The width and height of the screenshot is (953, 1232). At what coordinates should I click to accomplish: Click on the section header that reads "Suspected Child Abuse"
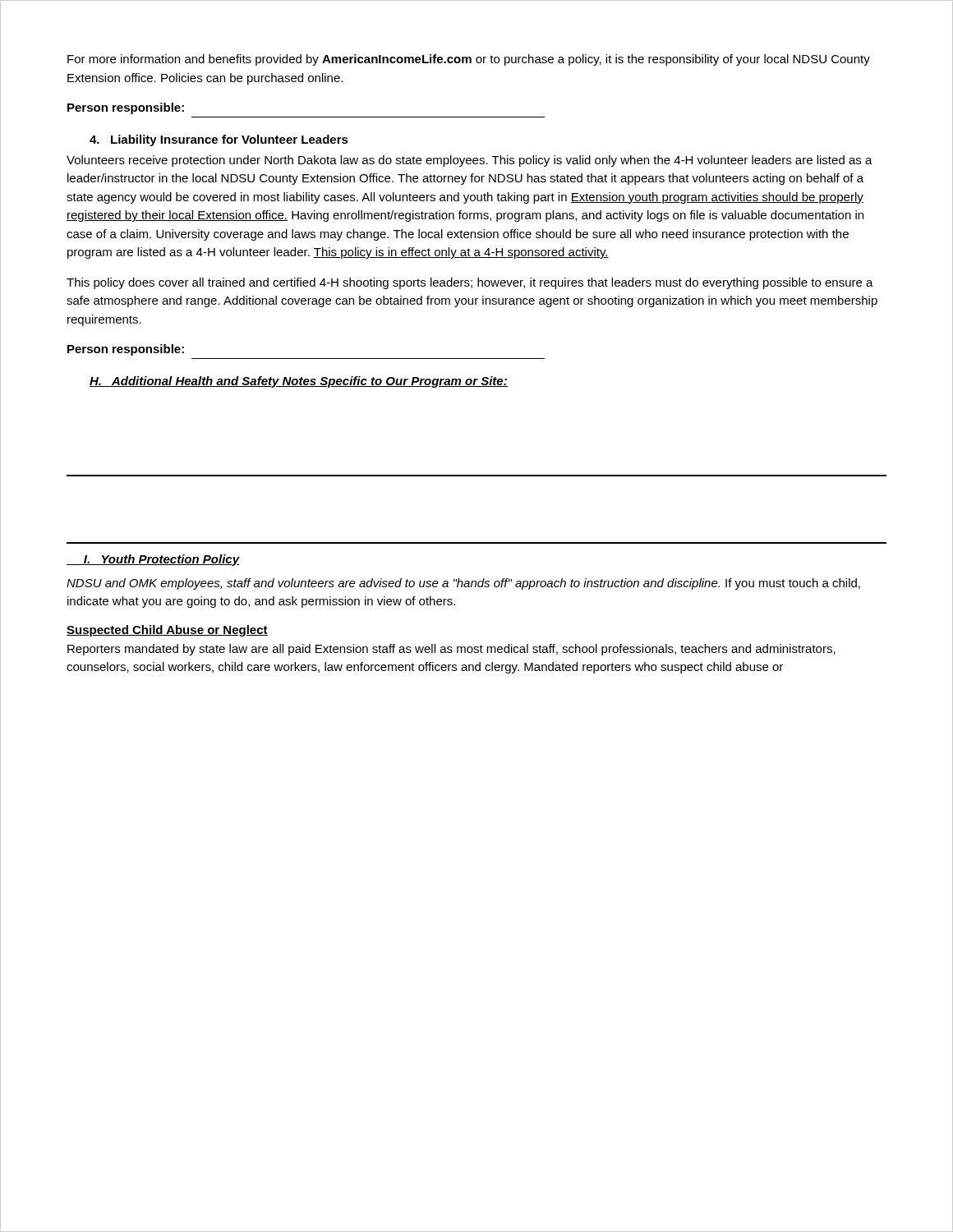click(x=167, y=629)
